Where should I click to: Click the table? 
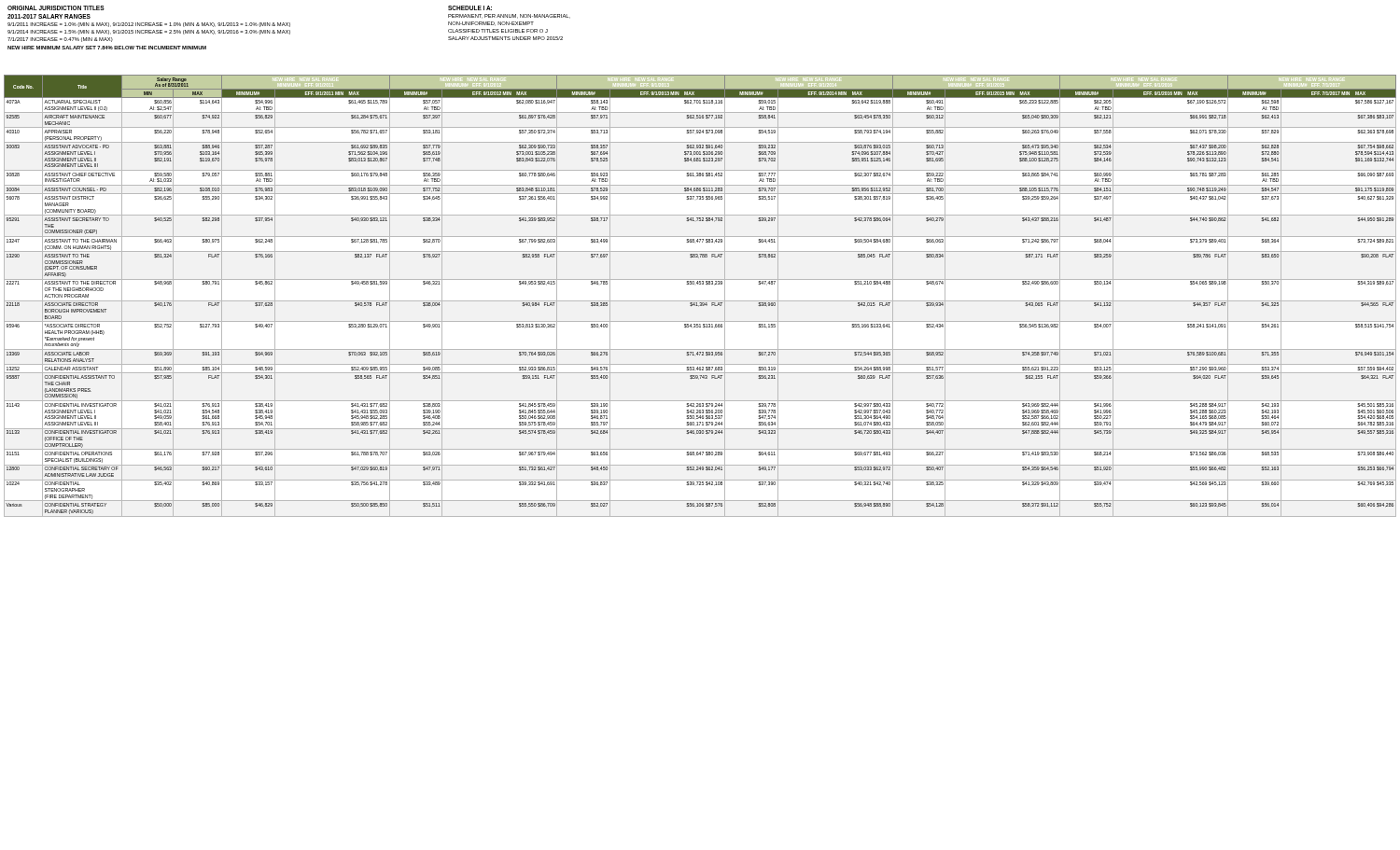700,296
